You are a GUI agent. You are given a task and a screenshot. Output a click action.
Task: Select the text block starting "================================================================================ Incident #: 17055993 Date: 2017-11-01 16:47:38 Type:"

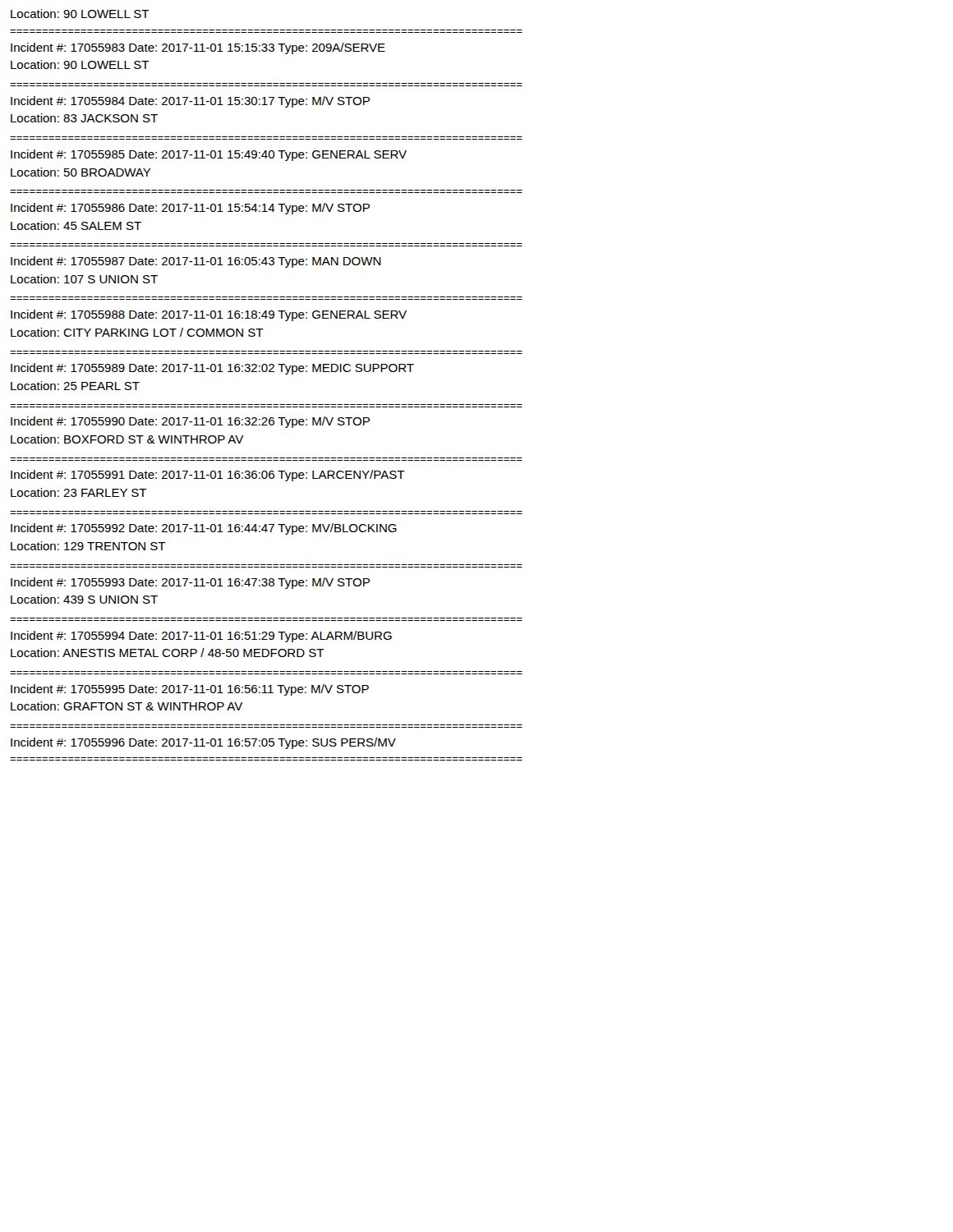coord(190,583)
